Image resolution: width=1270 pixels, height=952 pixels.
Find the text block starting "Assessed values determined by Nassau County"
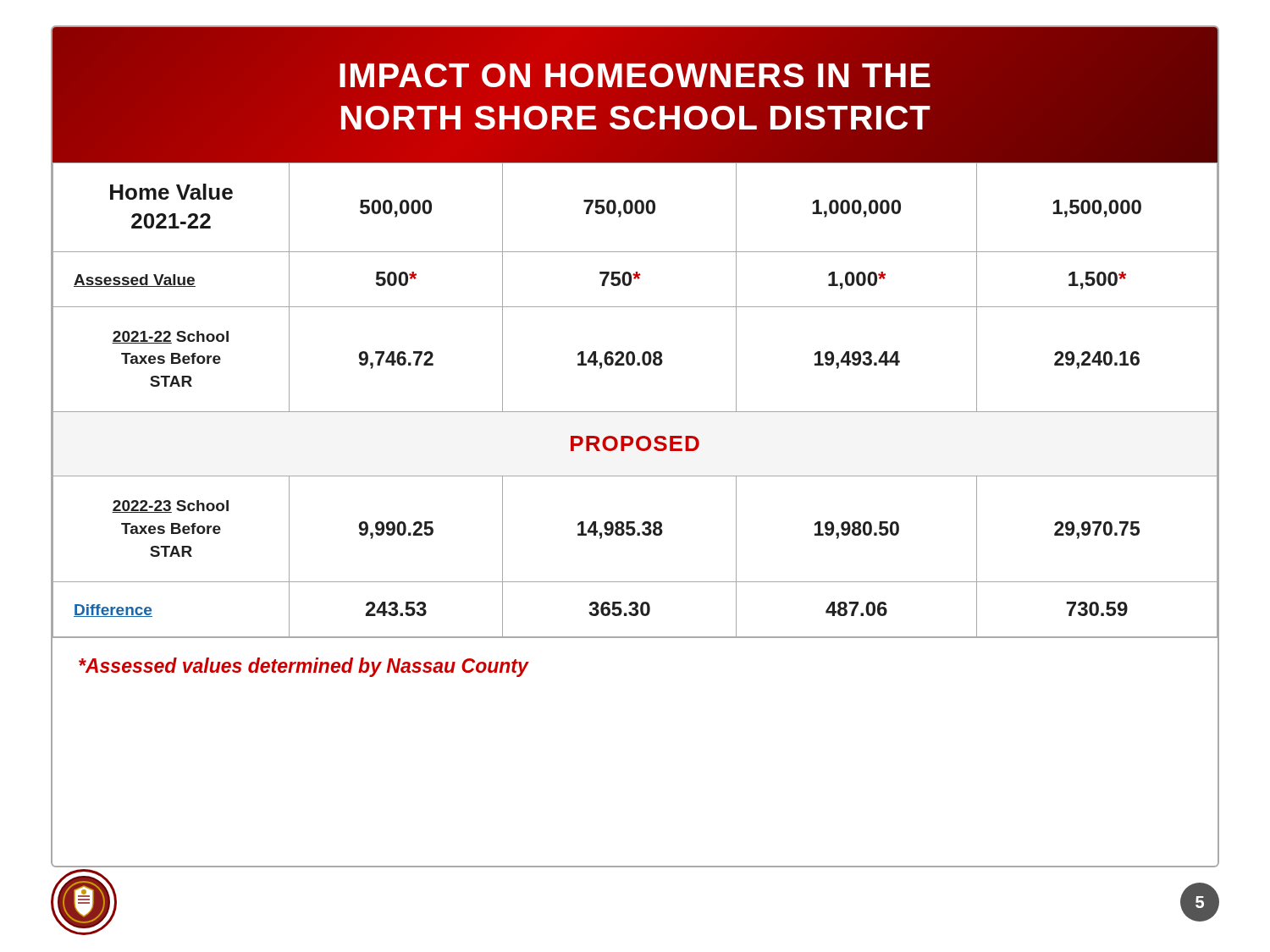click(x=303, y=666)
